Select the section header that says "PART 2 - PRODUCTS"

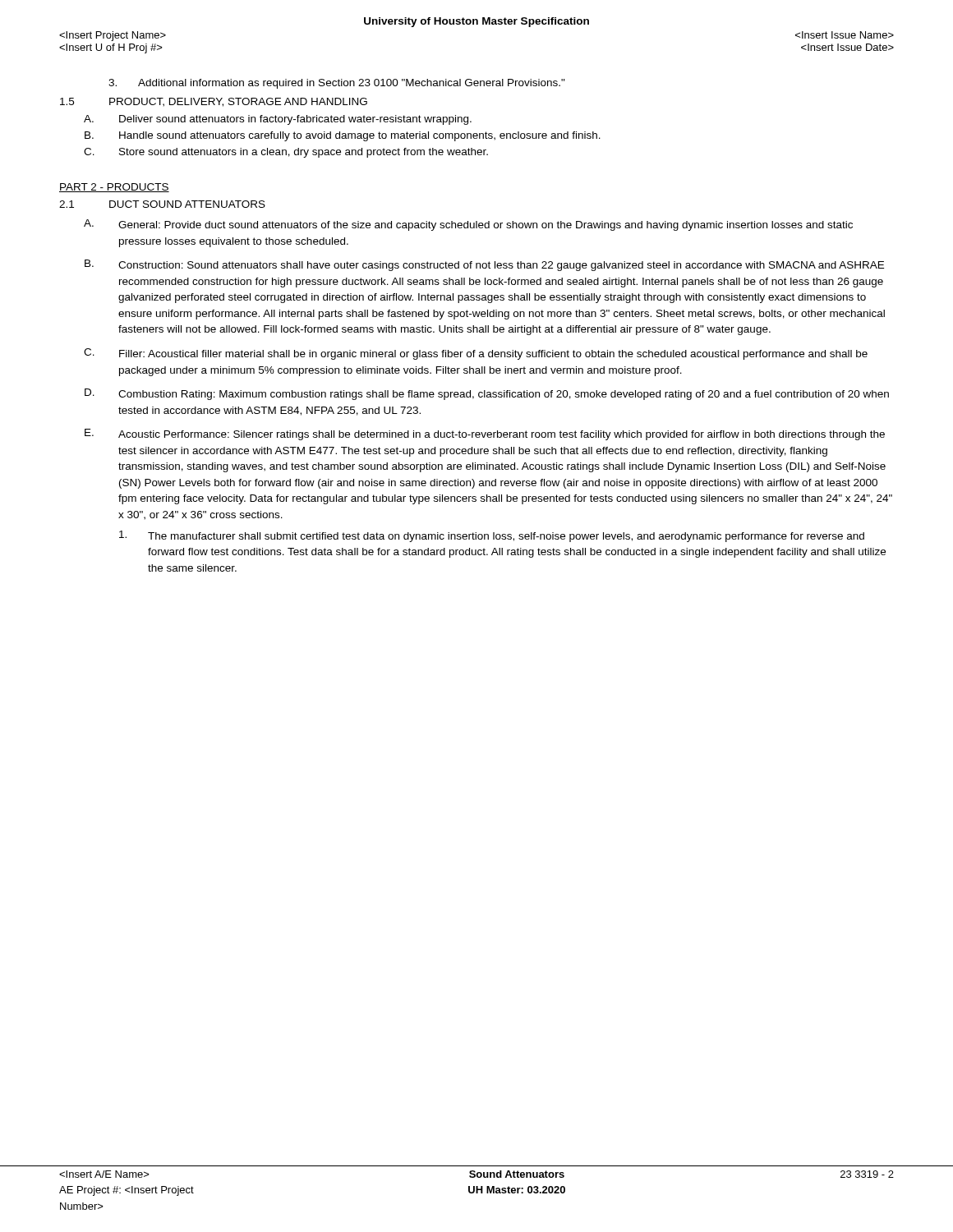point(114,187)
